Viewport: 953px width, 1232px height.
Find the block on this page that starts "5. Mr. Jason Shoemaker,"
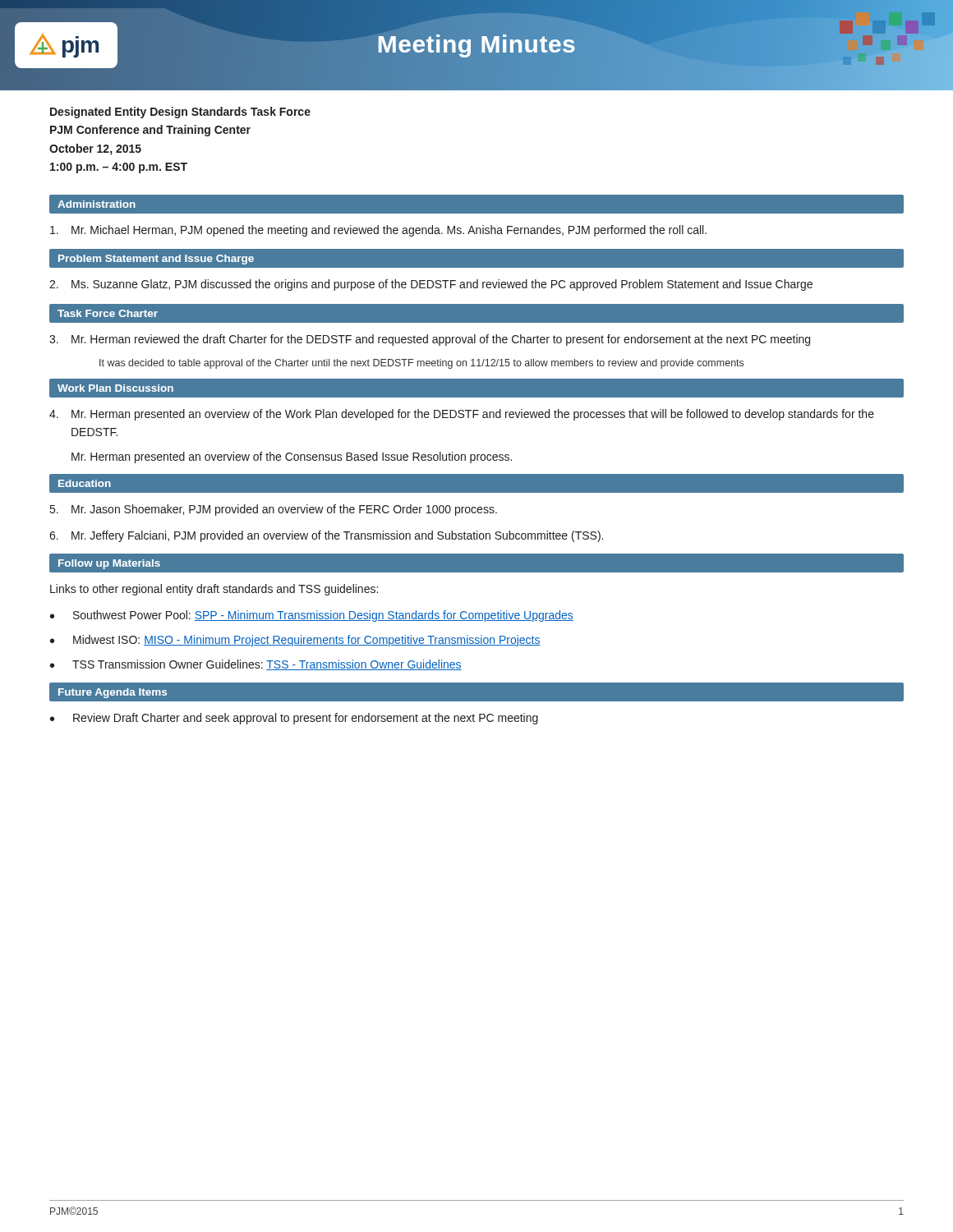(273, 510)
